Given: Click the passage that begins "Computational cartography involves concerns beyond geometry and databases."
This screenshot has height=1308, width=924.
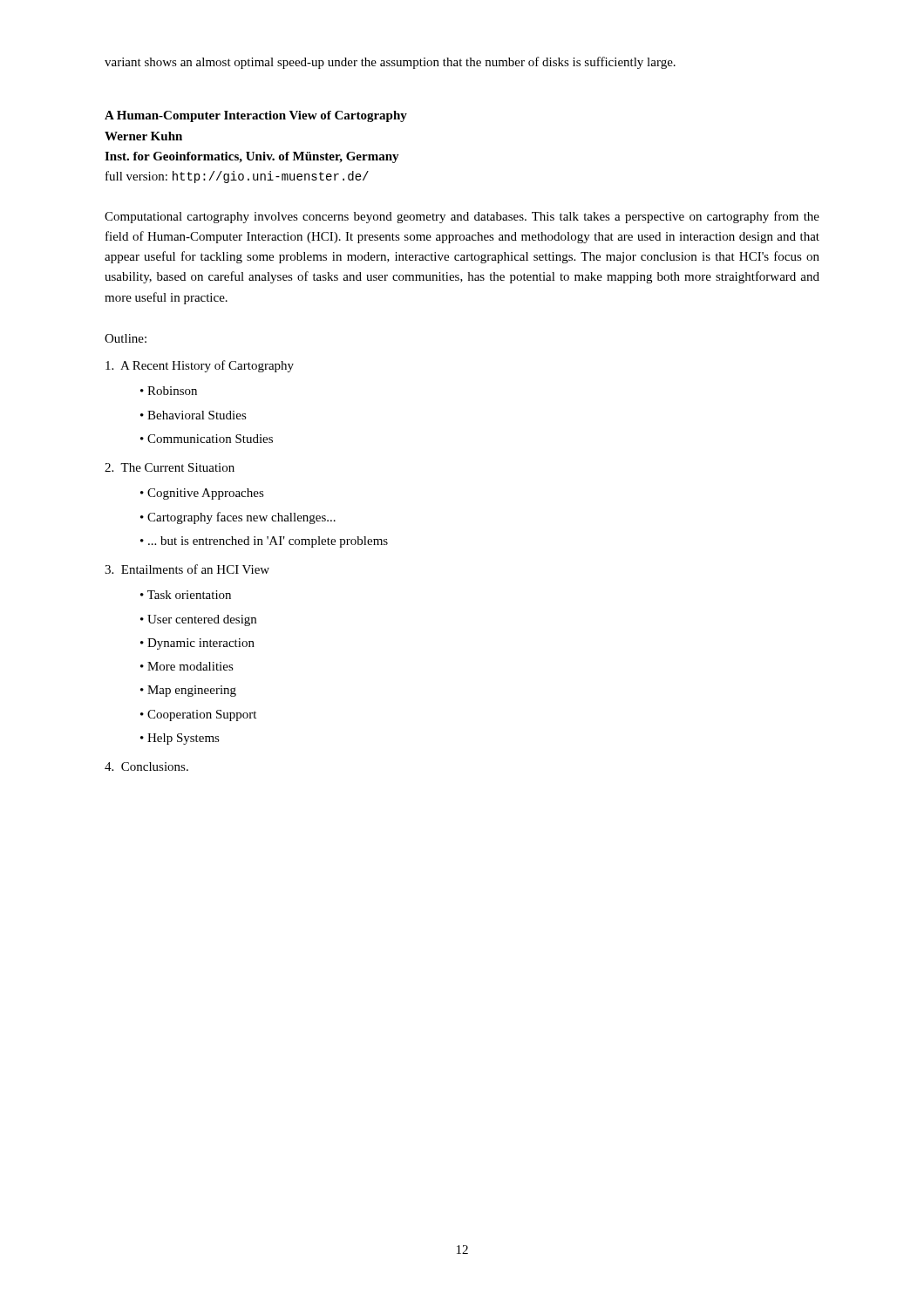Looking at the screenshot, I should tap(462, 257).
